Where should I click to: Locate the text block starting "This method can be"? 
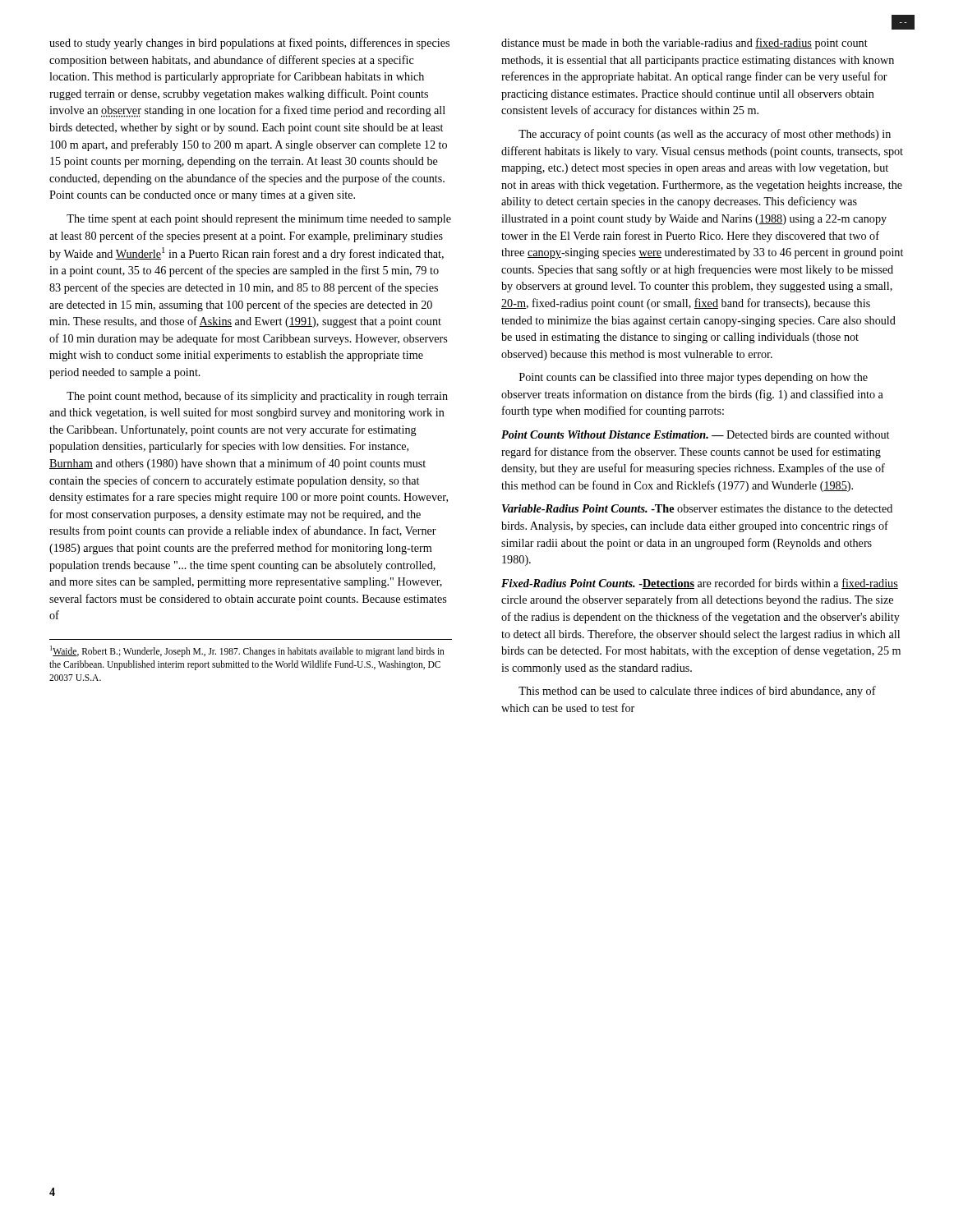tap(703, 700)
